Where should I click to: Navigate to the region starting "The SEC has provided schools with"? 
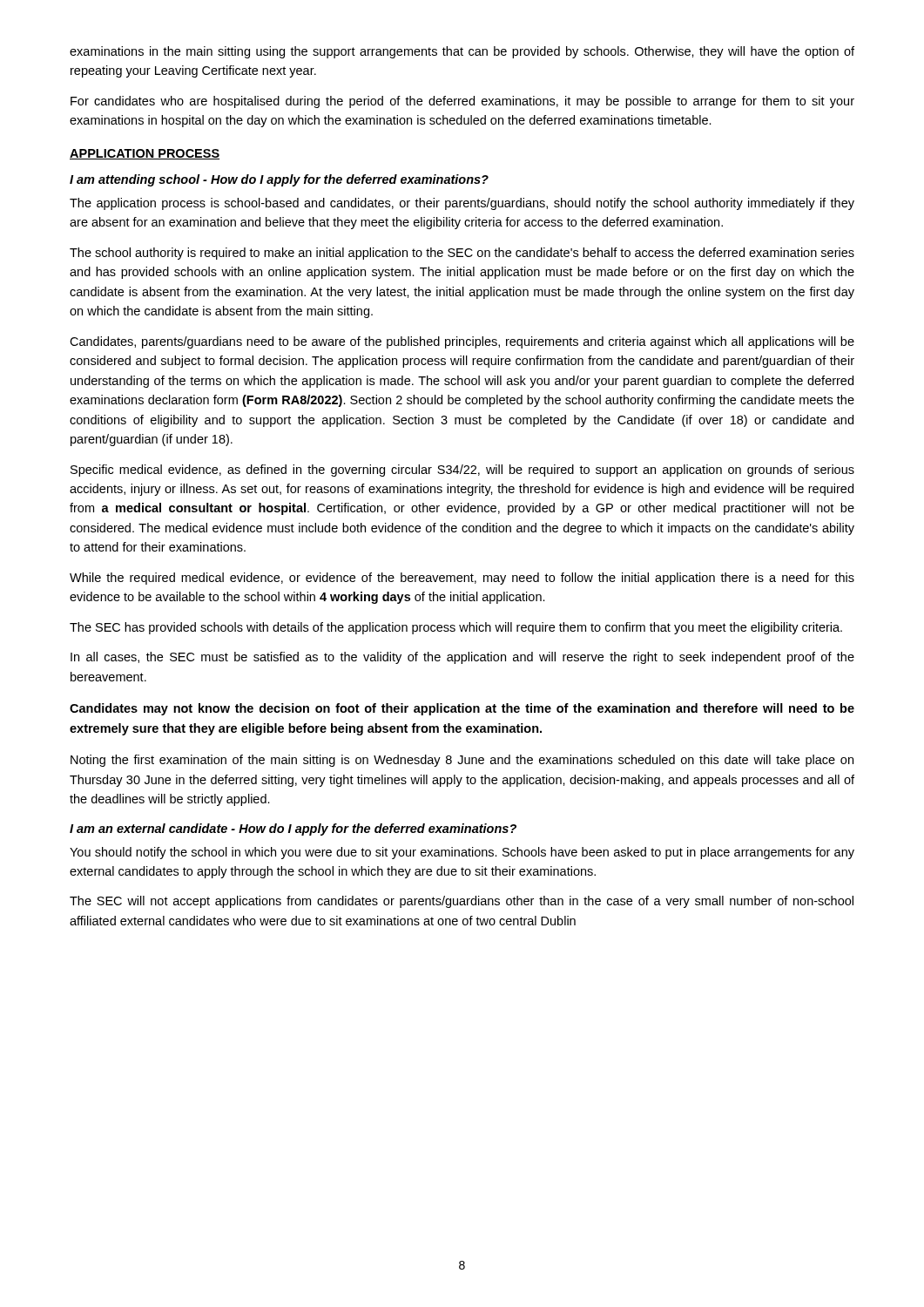pyautogui.click(x=456, y=627)
